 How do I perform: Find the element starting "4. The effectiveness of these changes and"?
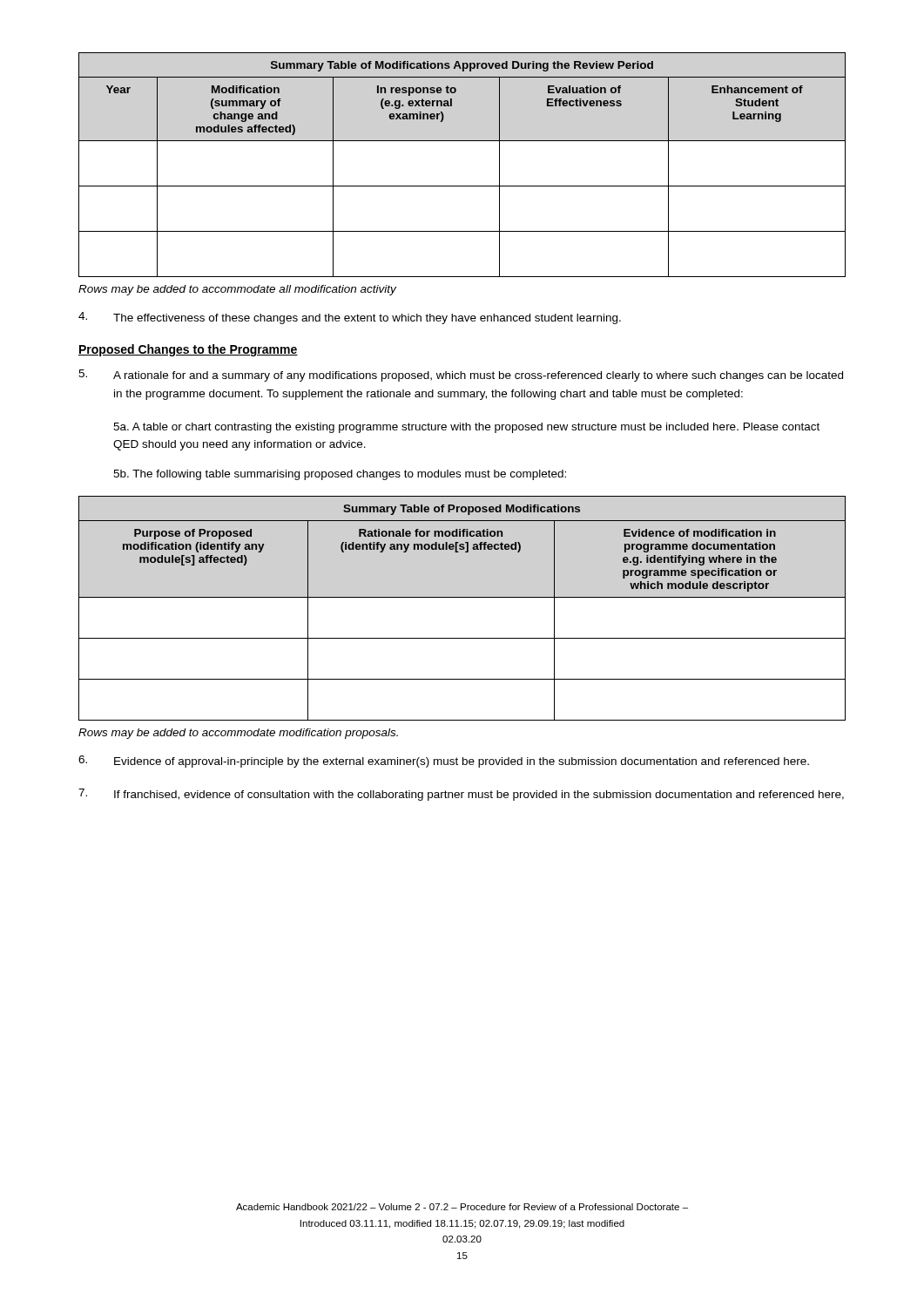[x=350, y=318]
